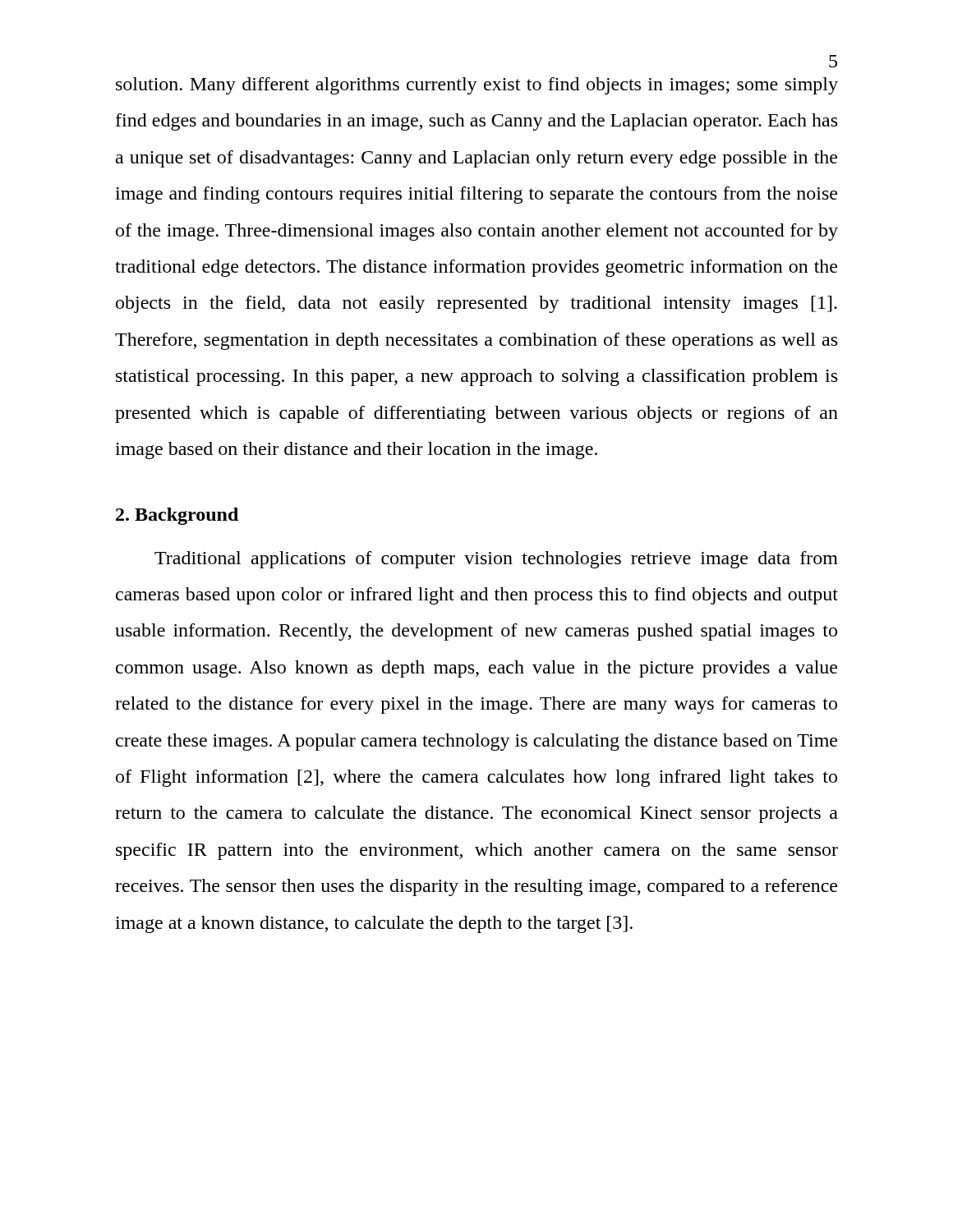Locate the passage starting "Traditional applications of computer vision"
The image size is (953, 1232).
coord(476,740)
